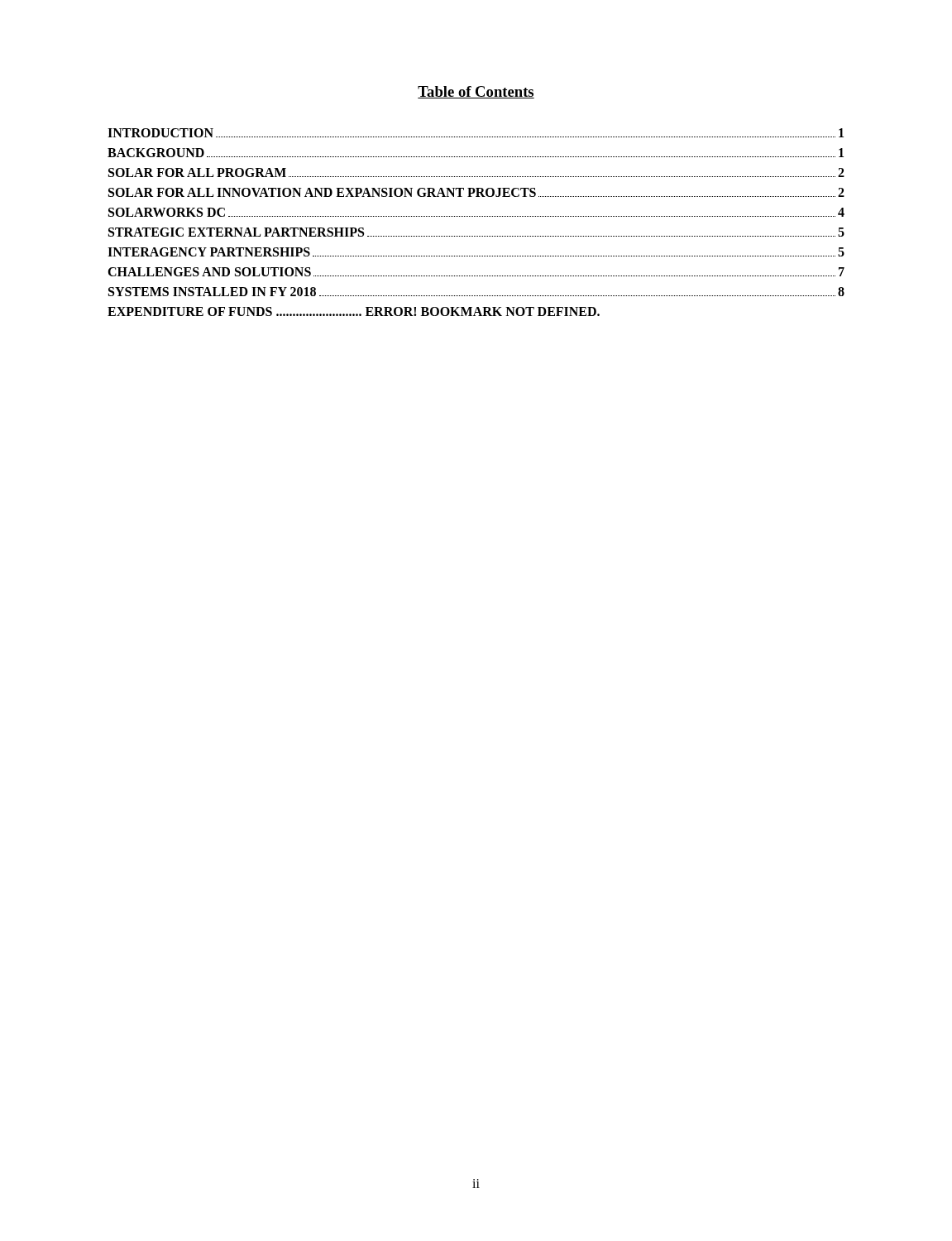Image resolution: width=952 pixels, height=1241 pixels.
Task: Where does it say "INTRODUCTION 1"?
Action: [x=476, y=133]
